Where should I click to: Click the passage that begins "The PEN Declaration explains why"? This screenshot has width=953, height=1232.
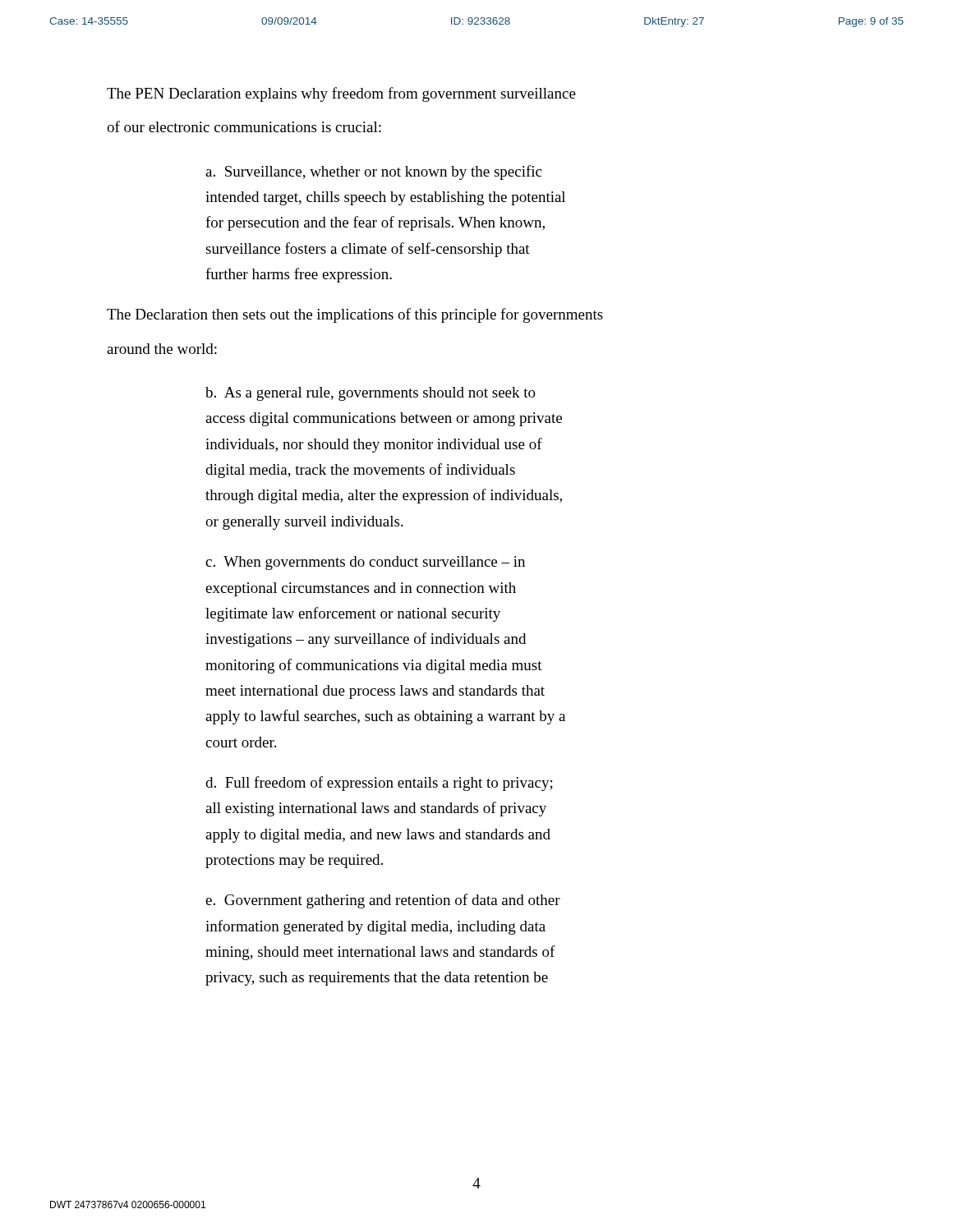(341, 93)
